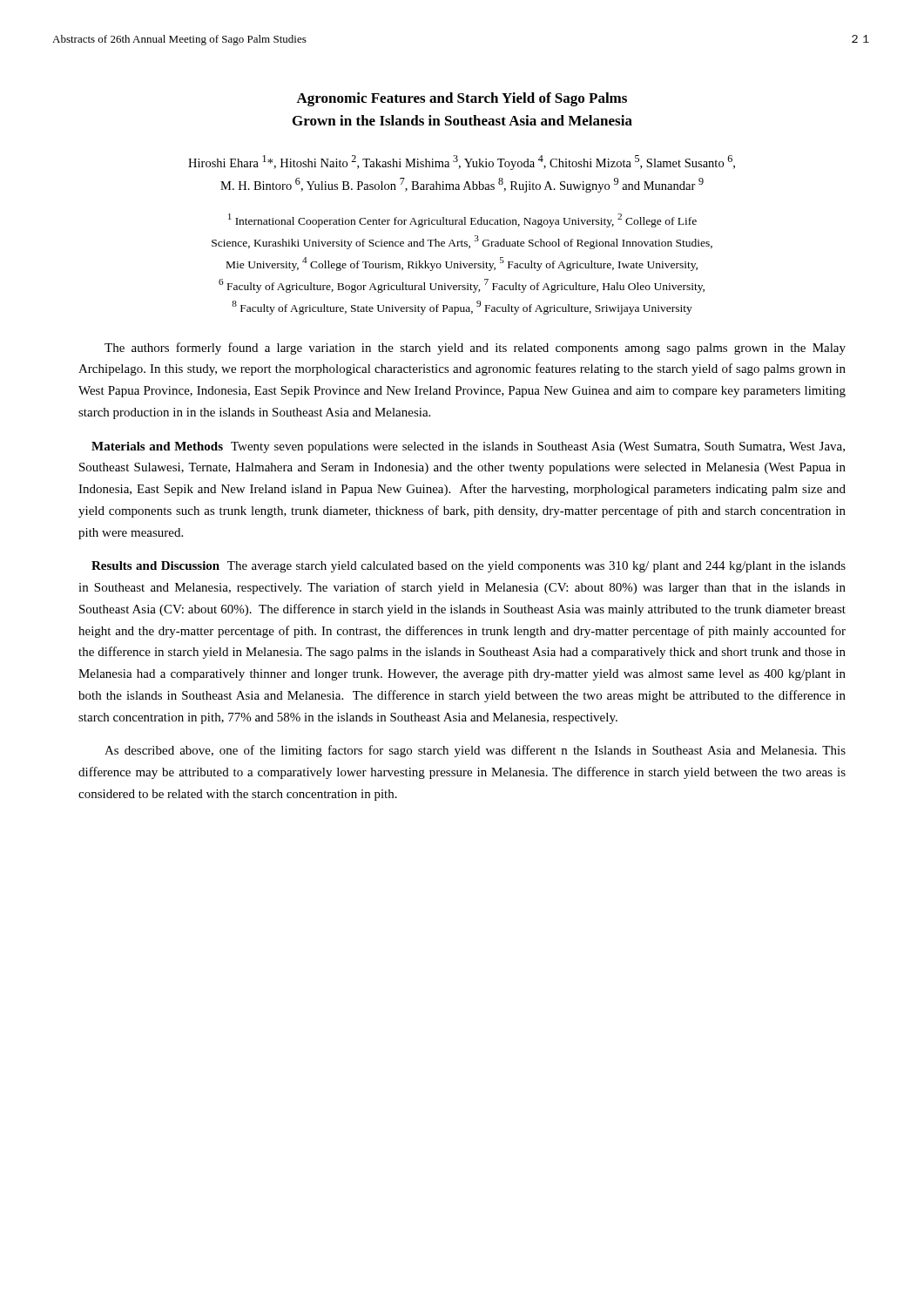Find the text block with the text "1 International Cooperation Center"

tap(462, 263)
